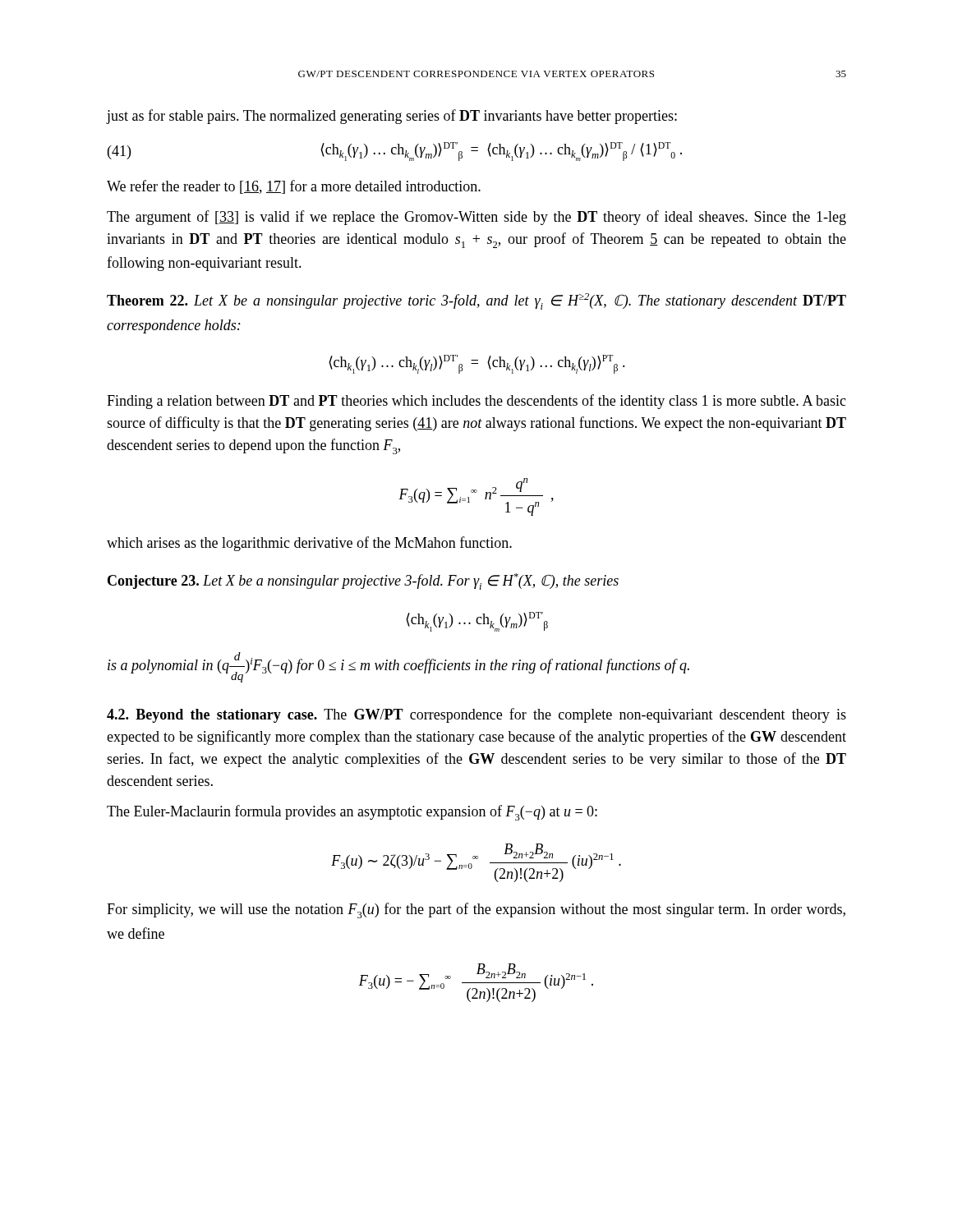Find the block on this page that starts "Finding a relation between DT and PT theories"

pyautogui.click(x=476, y=425)
